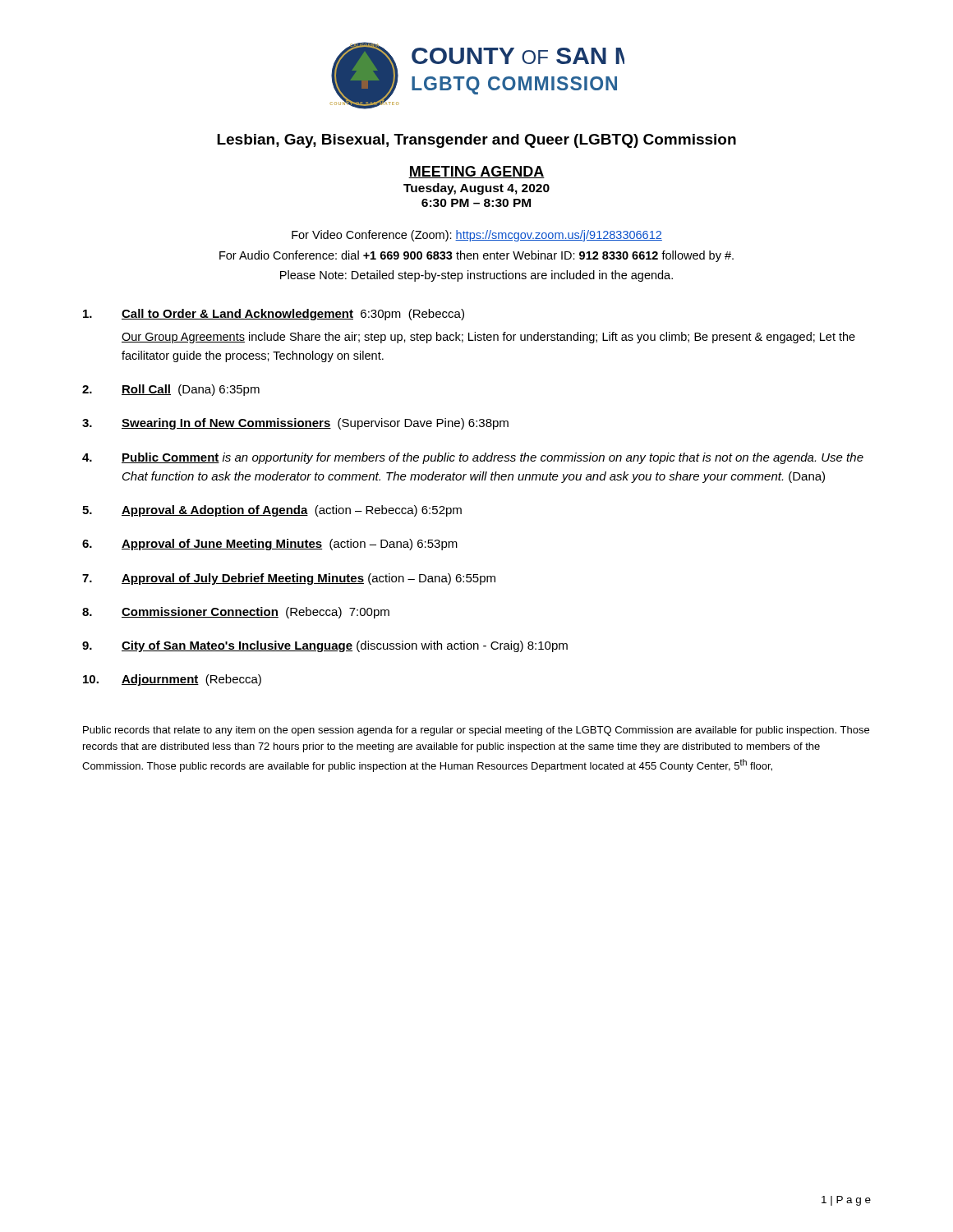Find the block starting "6. Approval of June"
This screenshot has height=1232, width=953.
point(270,545)
